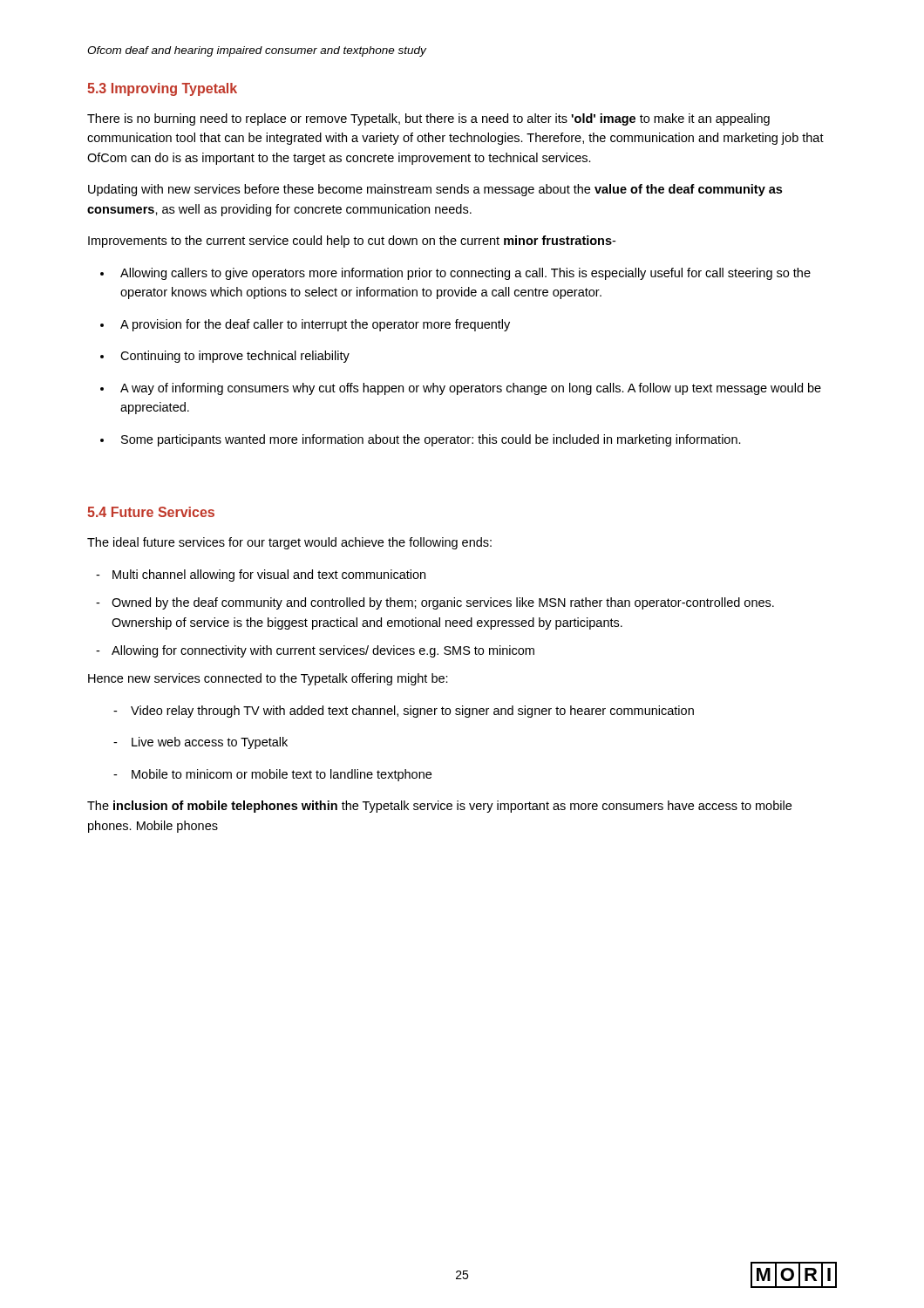
Task: Find the passage starting "Some participants wanted more information about the operator:"
Action: (462, 439)
